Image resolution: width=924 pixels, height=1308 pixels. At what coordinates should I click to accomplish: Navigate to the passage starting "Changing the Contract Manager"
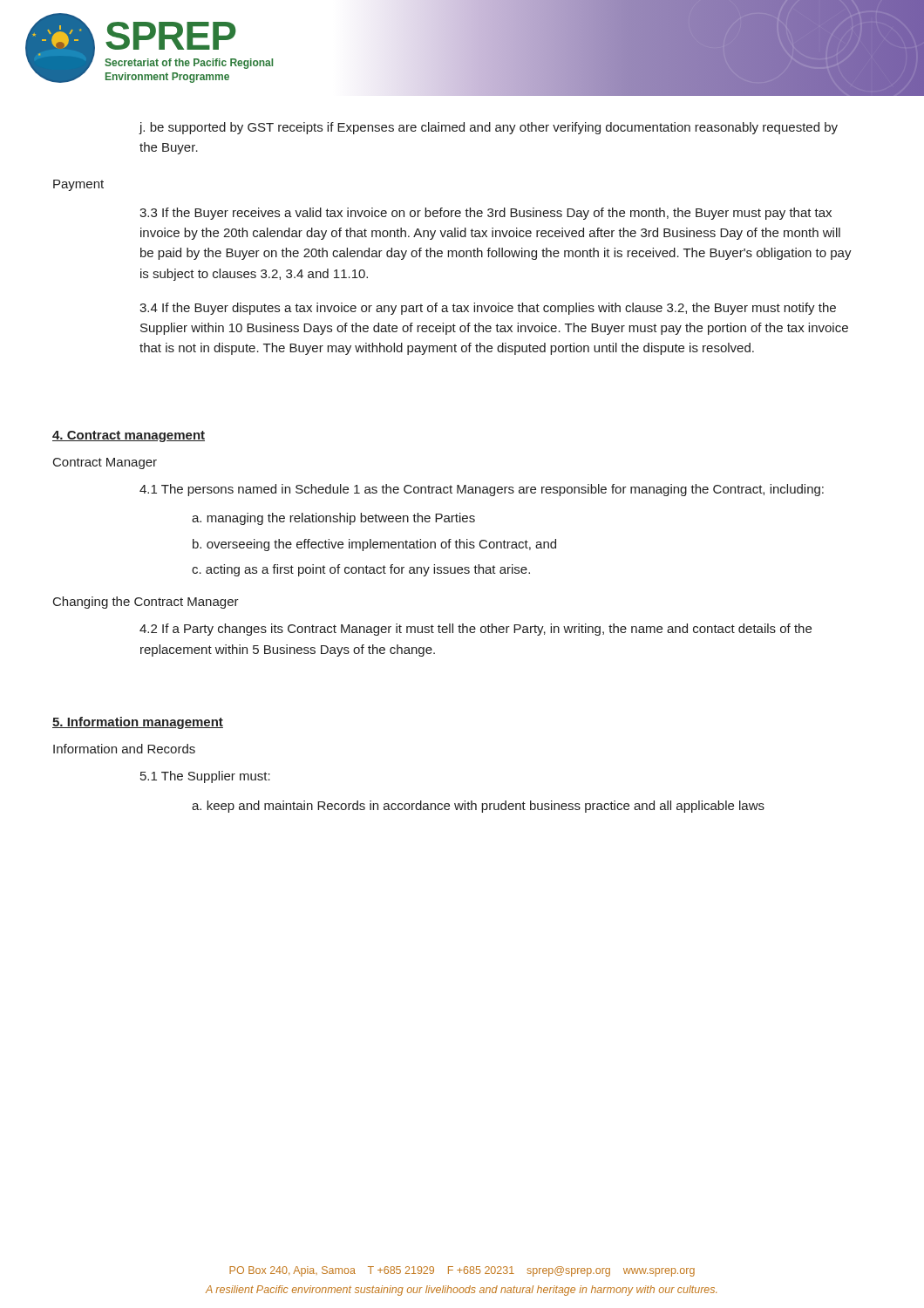click(x=146, y=603)
